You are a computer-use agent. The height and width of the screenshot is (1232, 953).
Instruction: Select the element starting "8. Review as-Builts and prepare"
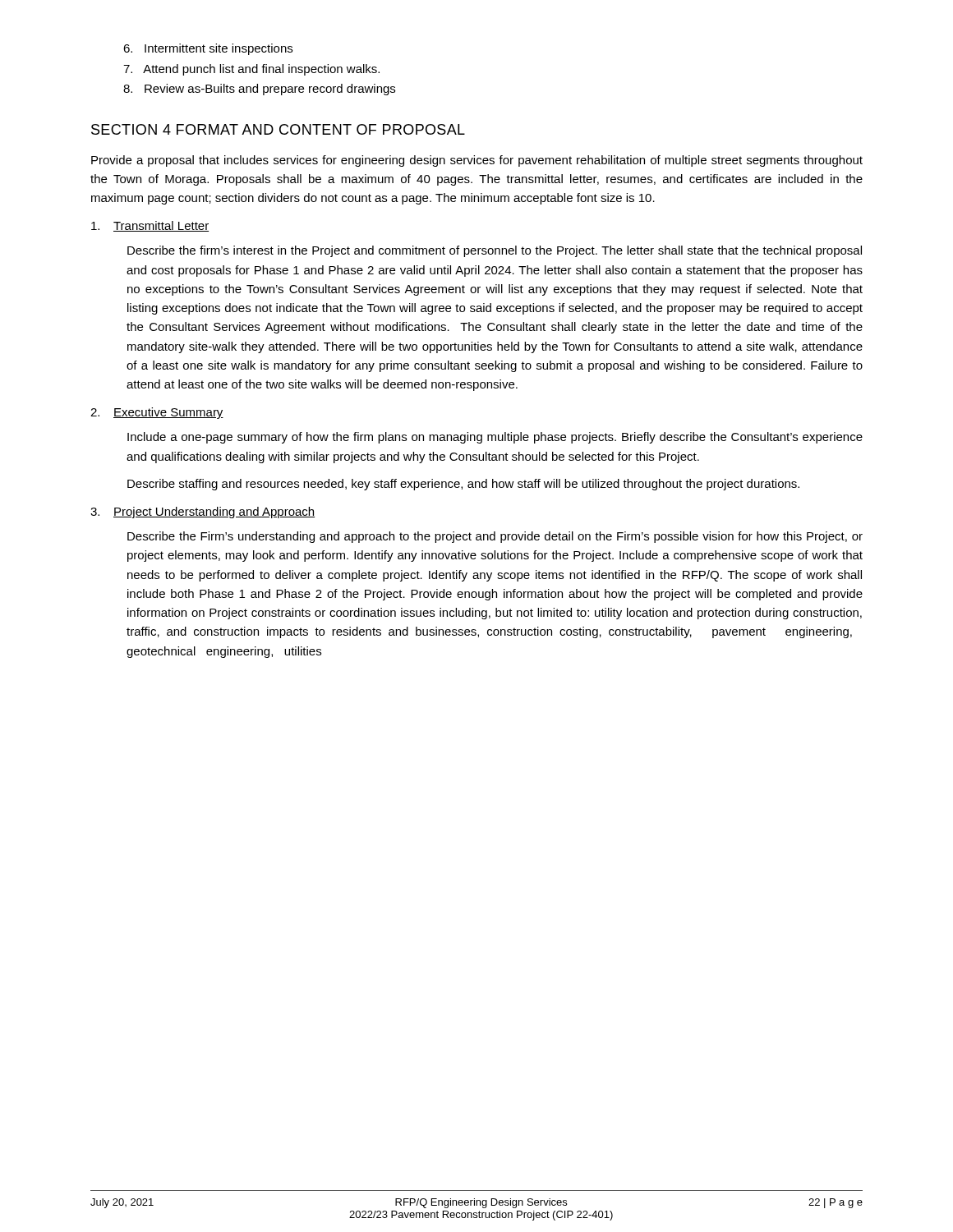[x=260, y=88]
